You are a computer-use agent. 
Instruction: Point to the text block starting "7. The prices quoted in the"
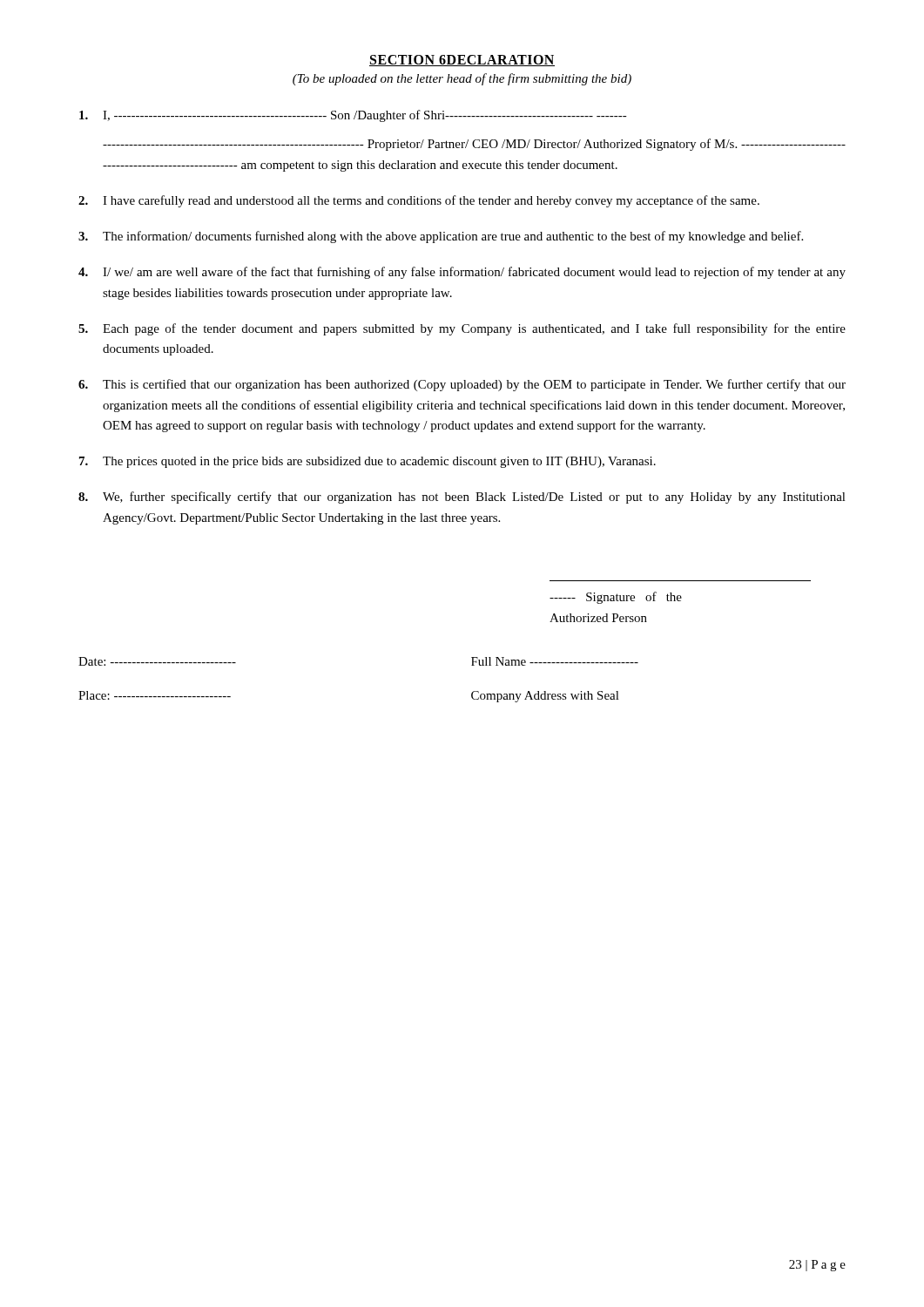[462, 461]
